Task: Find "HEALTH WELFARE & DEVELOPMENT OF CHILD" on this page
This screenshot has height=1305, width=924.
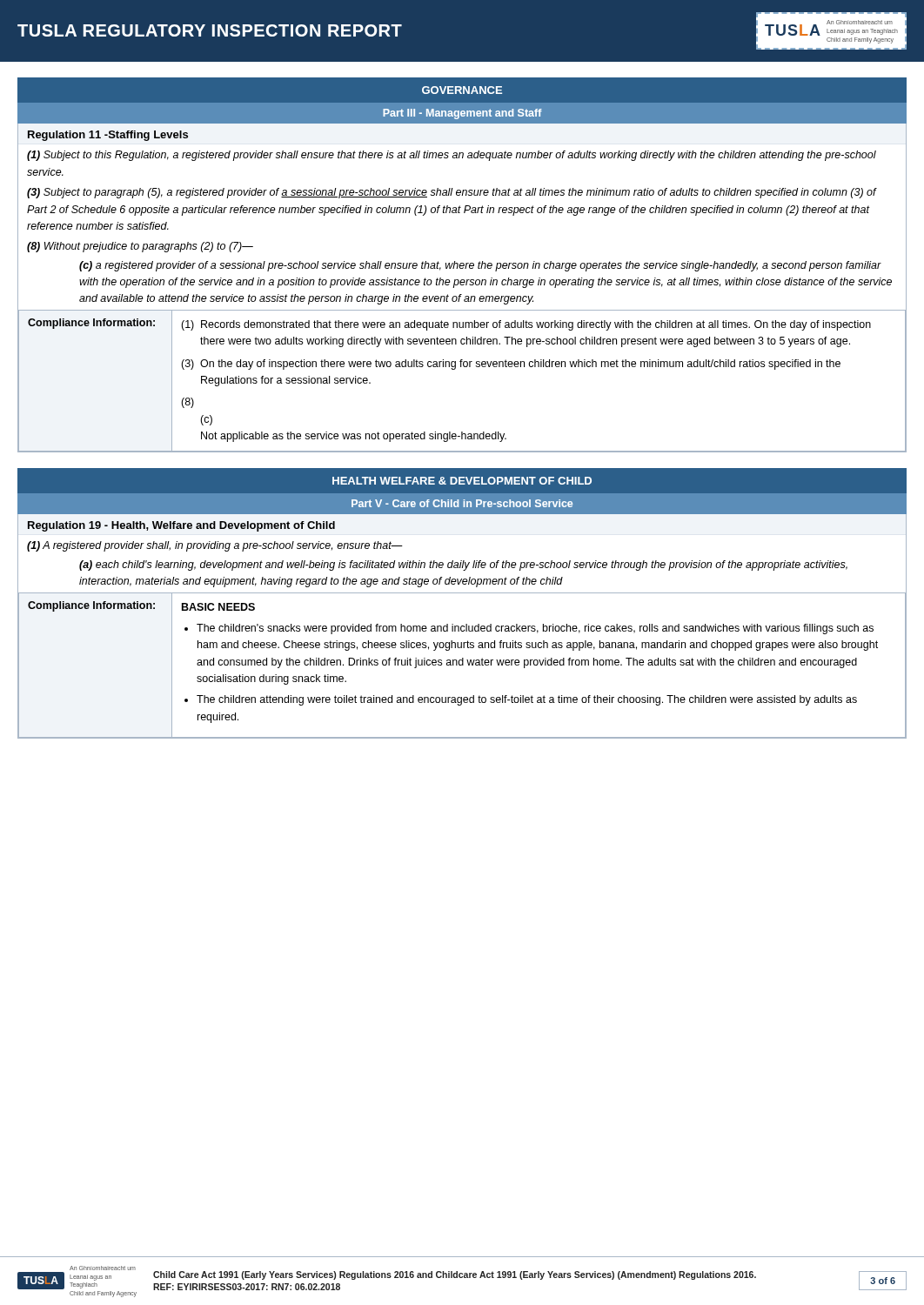Action: tap(462, 481)
